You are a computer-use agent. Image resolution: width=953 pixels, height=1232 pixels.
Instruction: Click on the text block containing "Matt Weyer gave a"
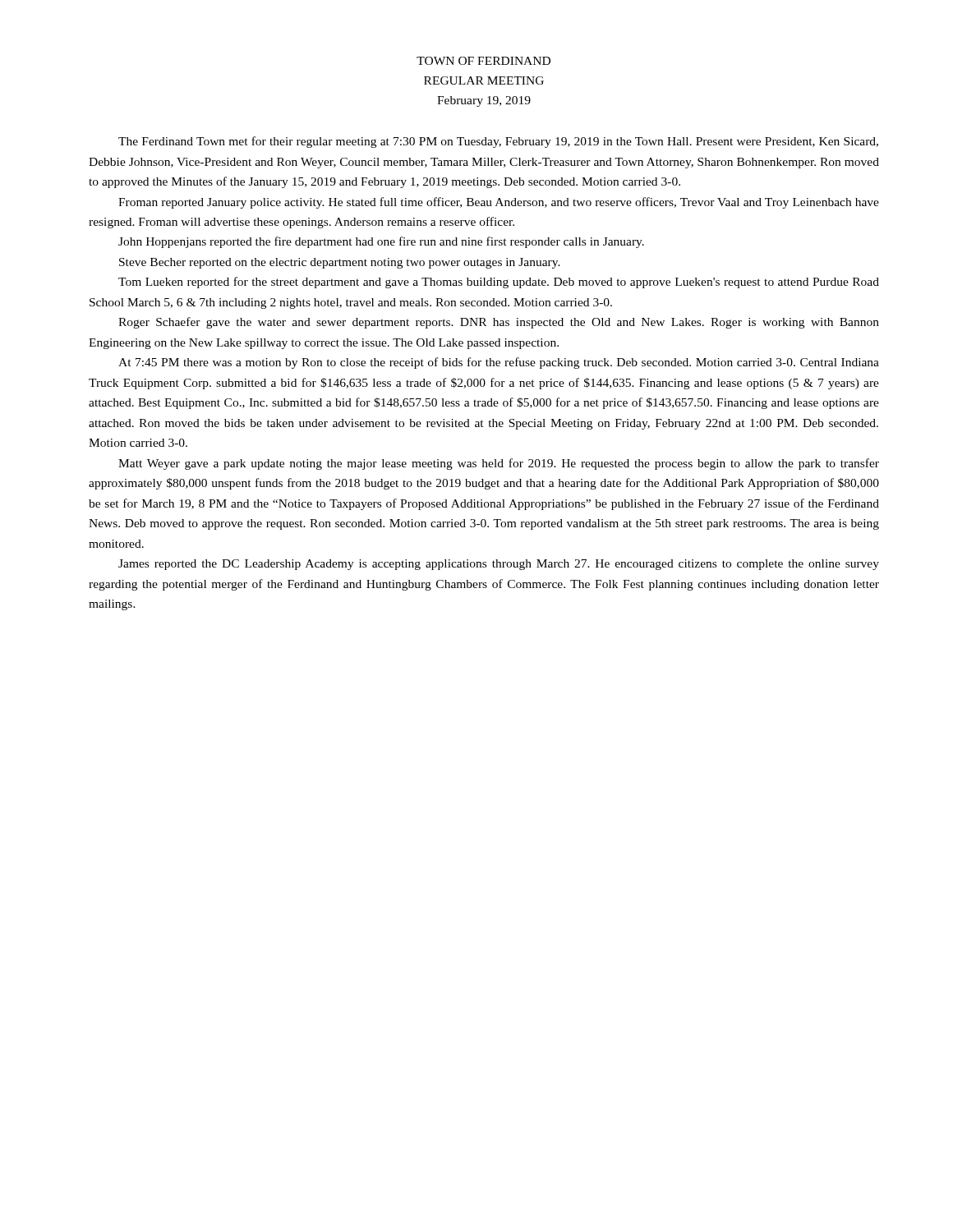coord(484,504)
